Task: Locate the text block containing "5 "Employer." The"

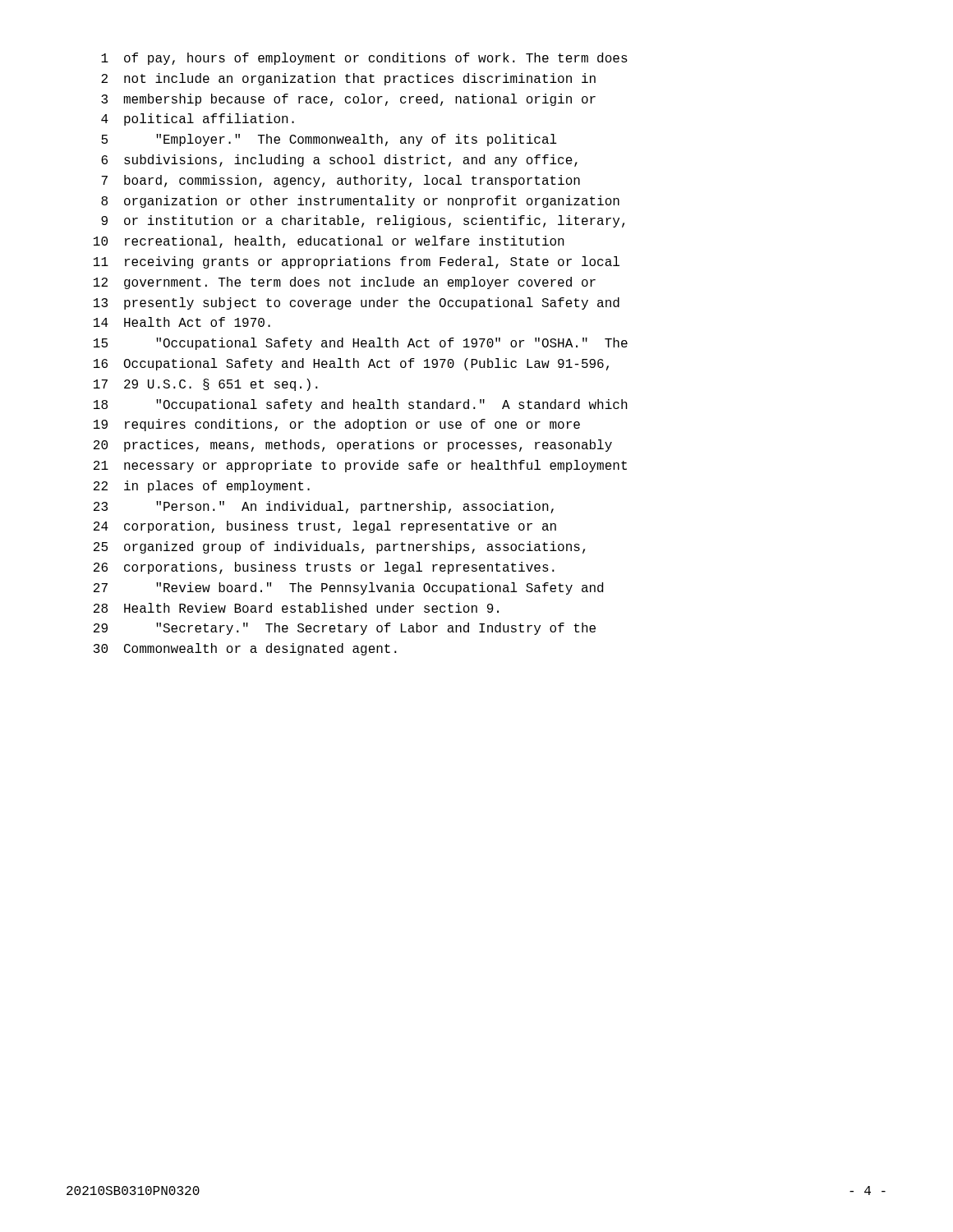Action: pos(476,233)
